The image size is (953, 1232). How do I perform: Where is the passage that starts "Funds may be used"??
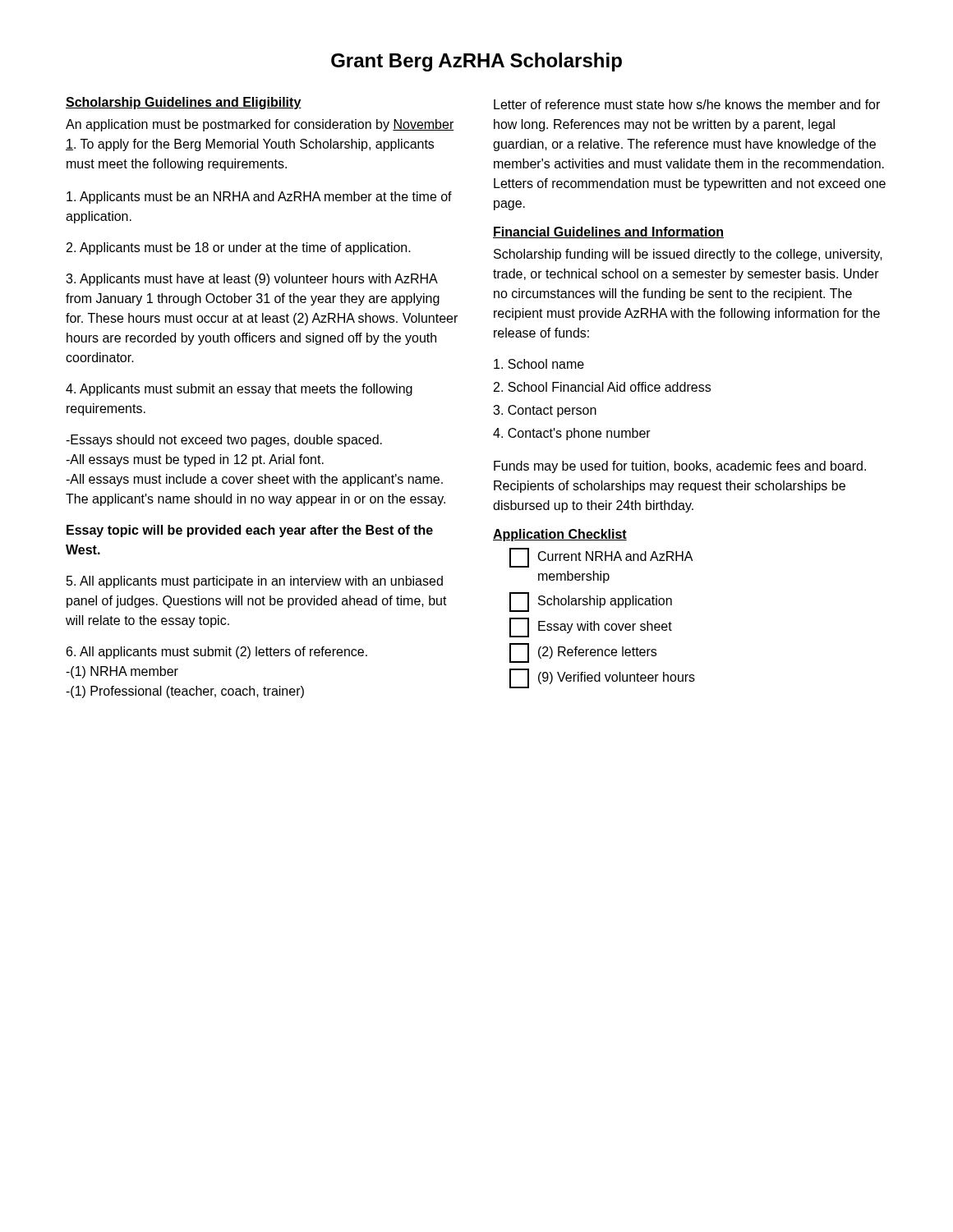click(680, 486)
